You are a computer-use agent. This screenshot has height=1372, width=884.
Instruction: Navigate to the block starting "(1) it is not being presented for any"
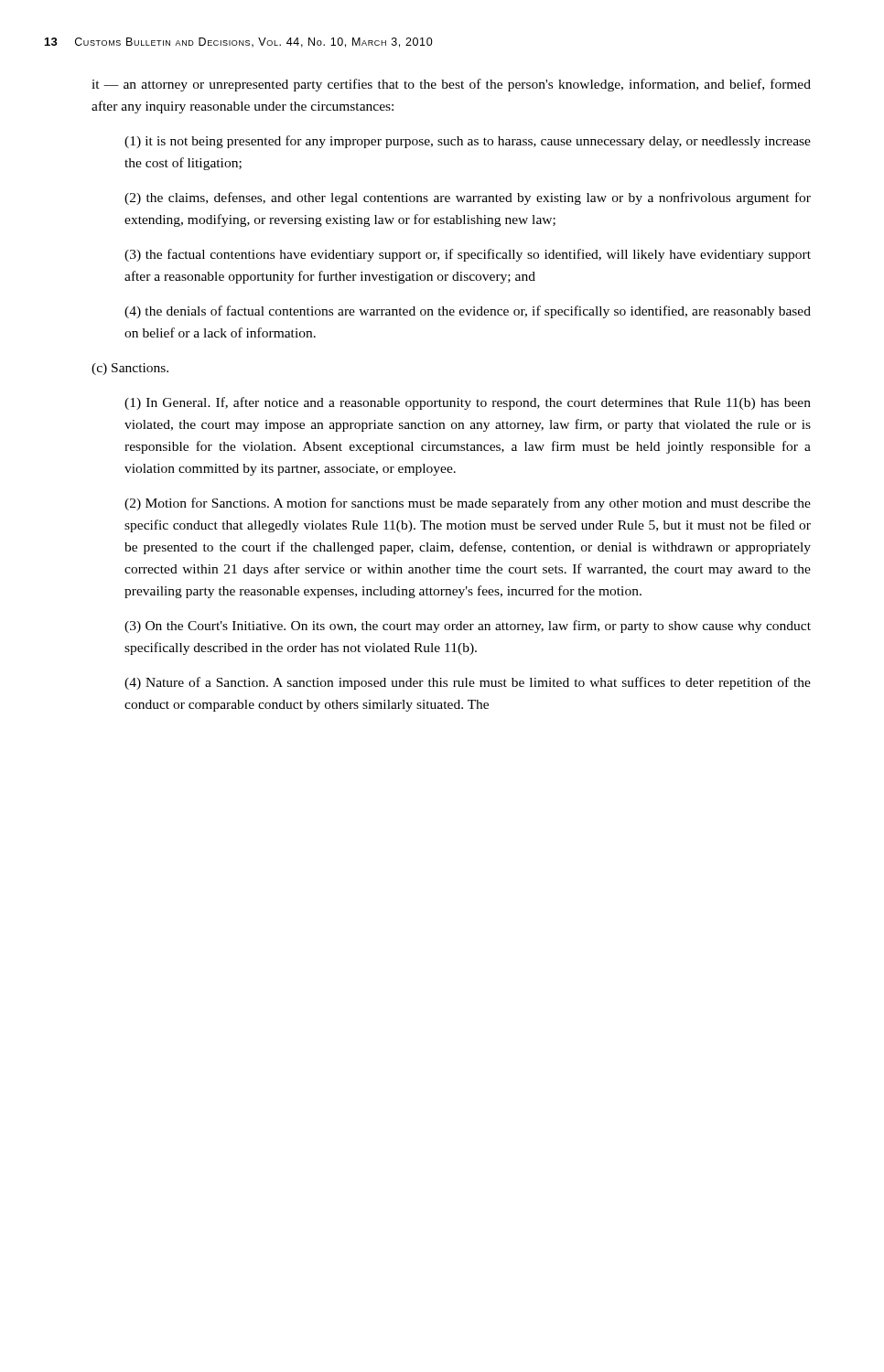click(x=468, y=151)
